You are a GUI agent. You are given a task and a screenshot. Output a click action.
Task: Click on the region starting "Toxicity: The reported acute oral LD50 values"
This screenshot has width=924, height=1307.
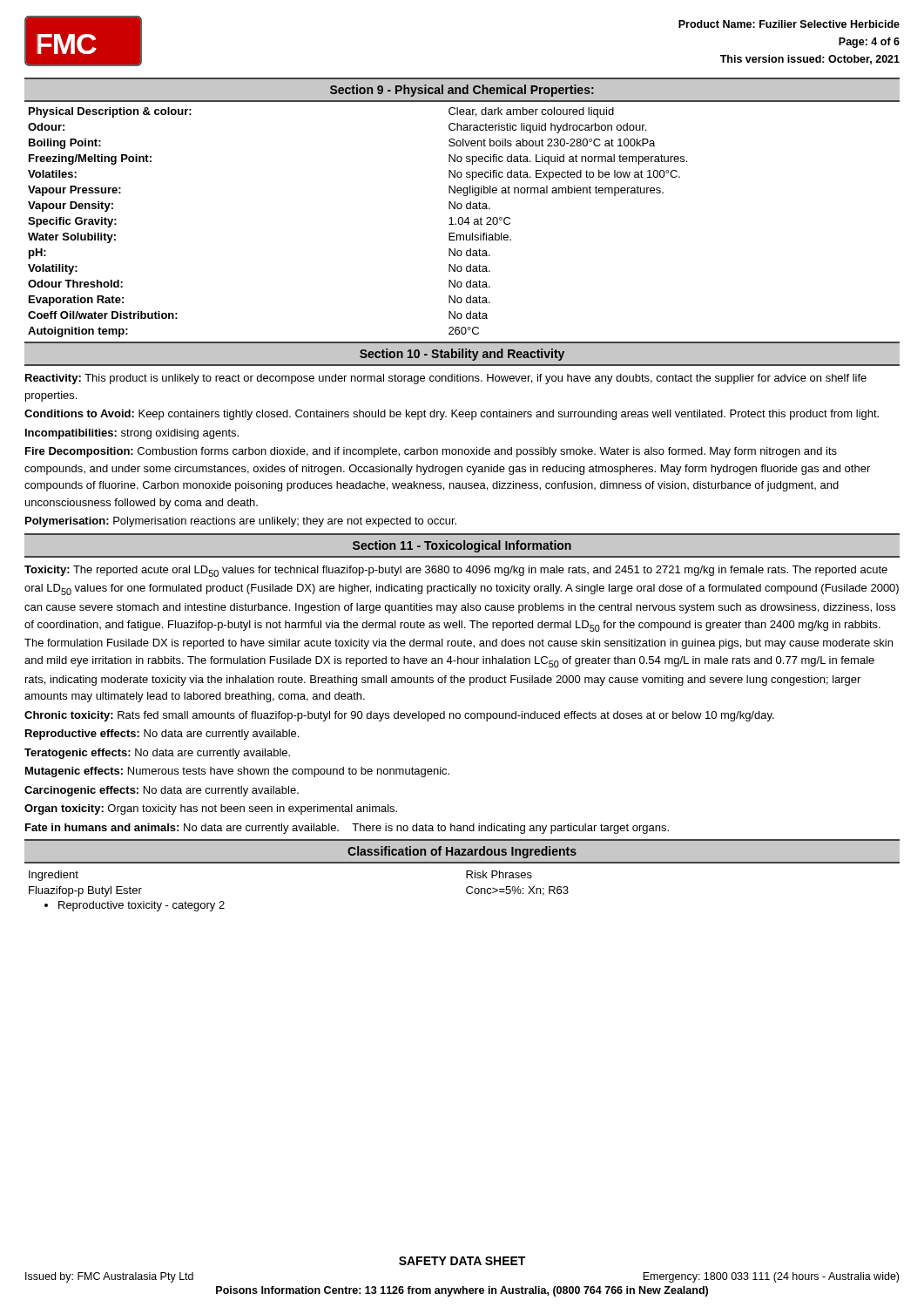click(462, 632)
